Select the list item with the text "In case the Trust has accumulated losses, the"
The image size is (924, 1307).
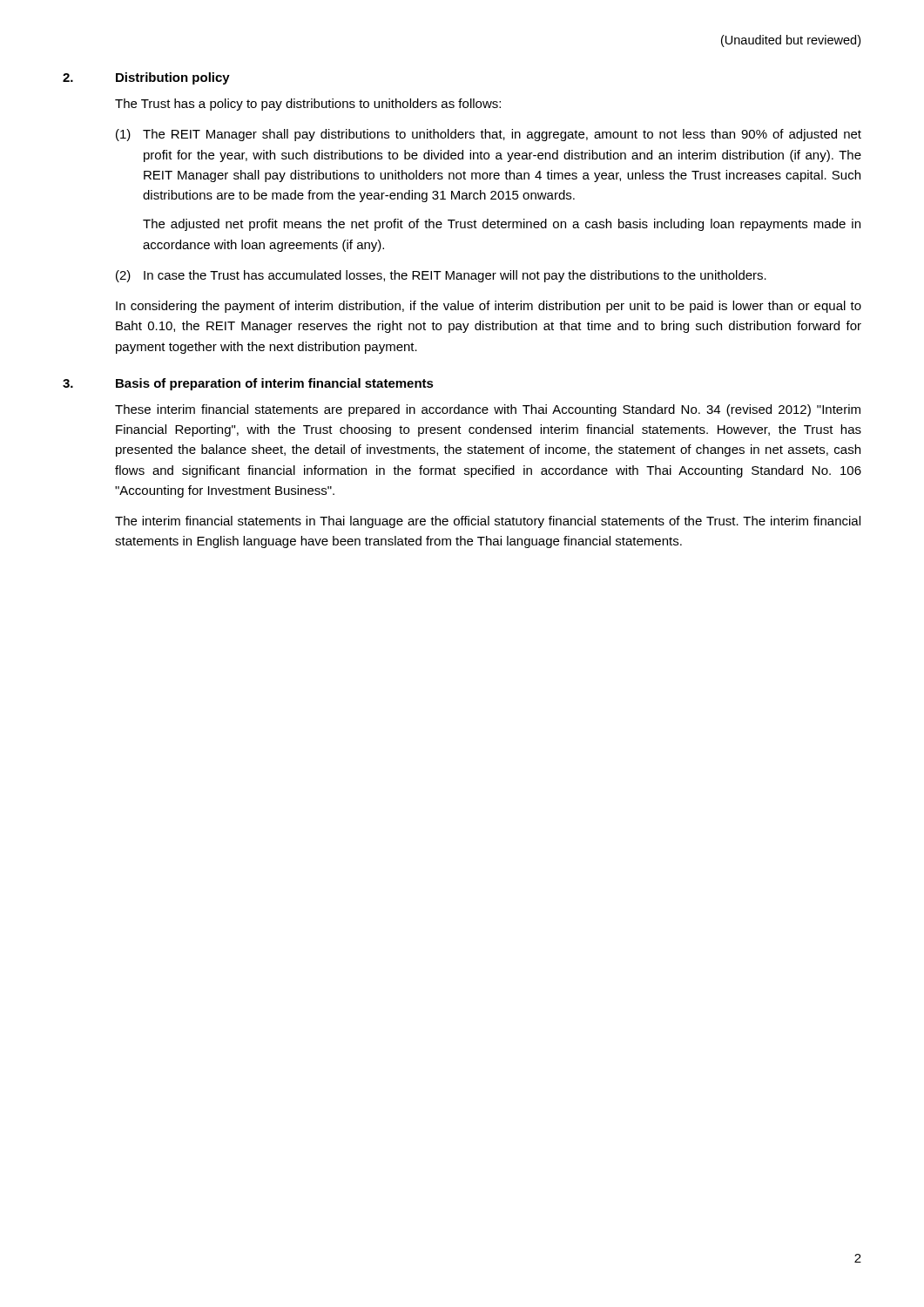tap(455, 275)
